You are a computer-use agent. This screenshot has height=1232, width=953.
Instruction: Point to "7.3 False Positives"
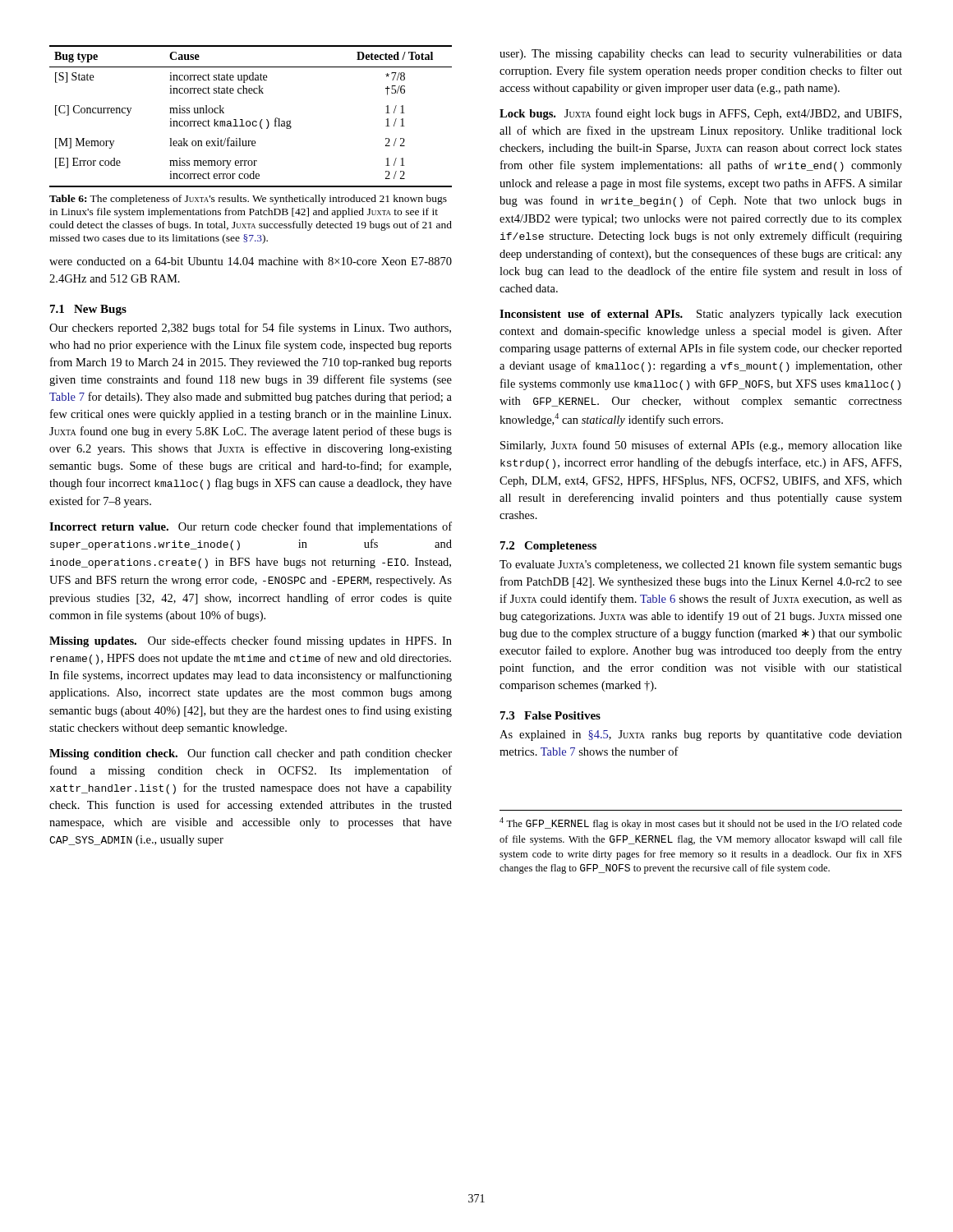click(x=550, y=715)
